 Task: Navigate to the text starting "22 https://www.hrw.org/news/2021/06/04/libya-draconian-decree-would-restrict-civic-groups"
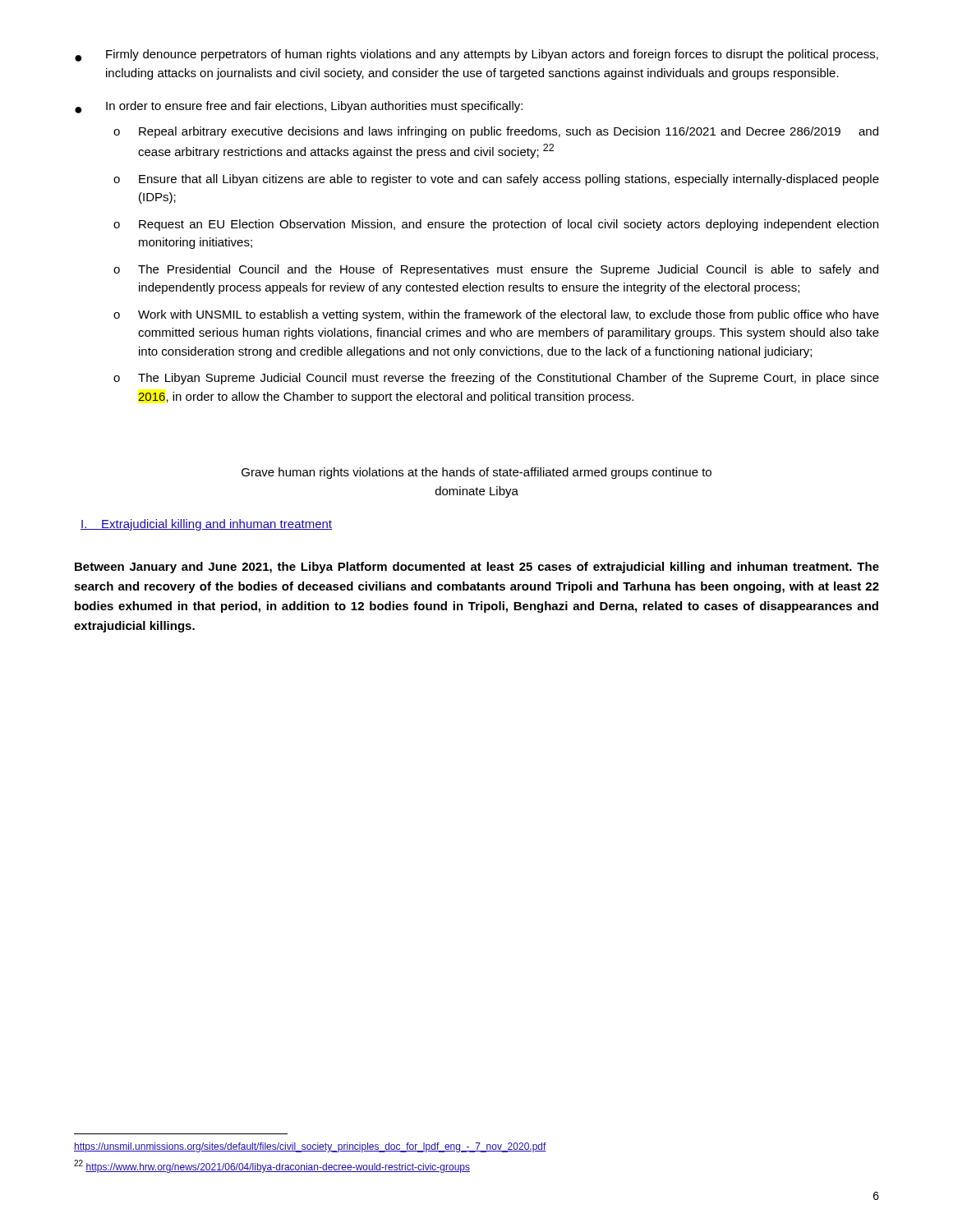(x=272, y=1166)
